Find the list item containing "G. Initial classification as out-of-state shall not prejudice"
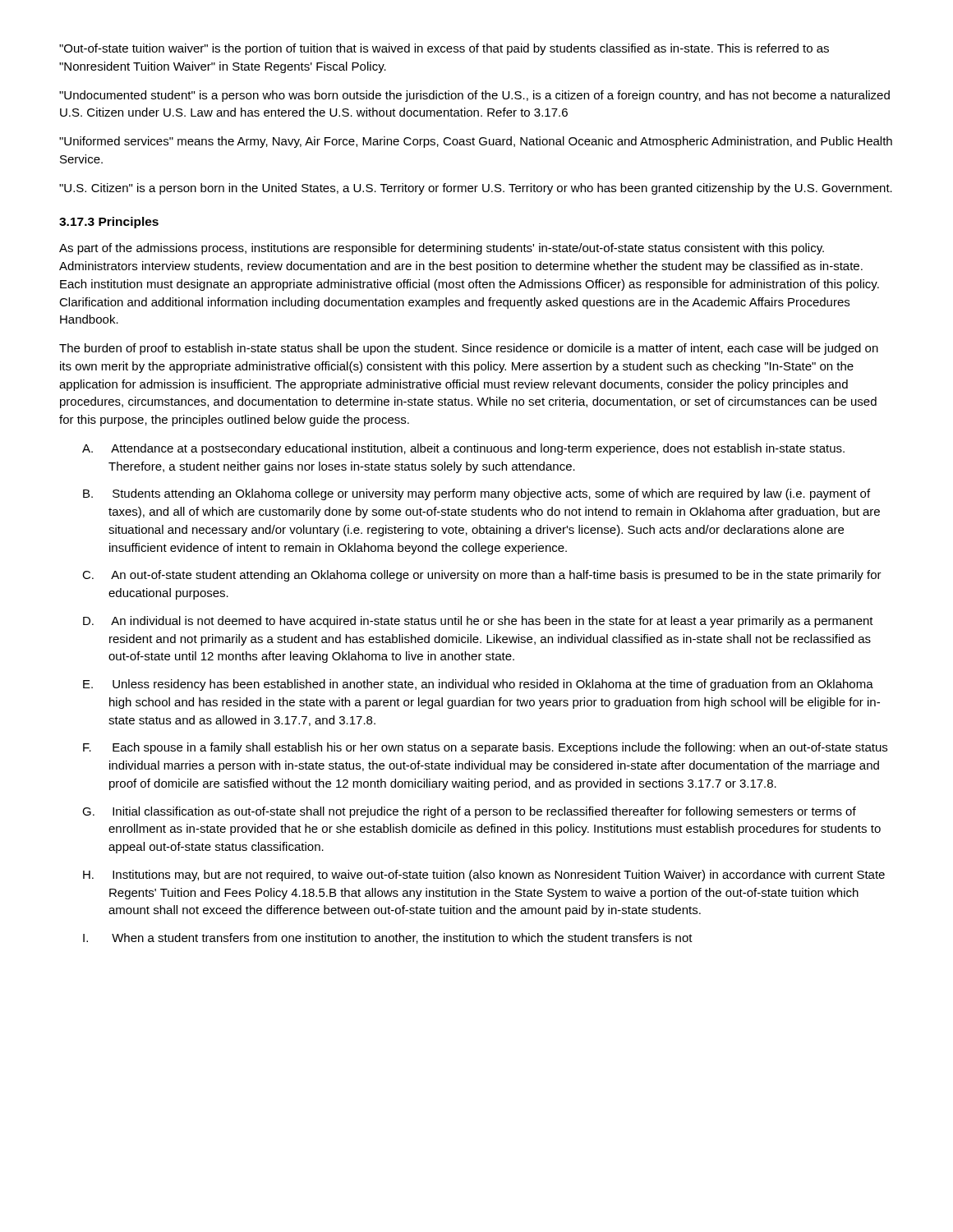This screenshot has height=1232, width=953. (x=488, y=829)
